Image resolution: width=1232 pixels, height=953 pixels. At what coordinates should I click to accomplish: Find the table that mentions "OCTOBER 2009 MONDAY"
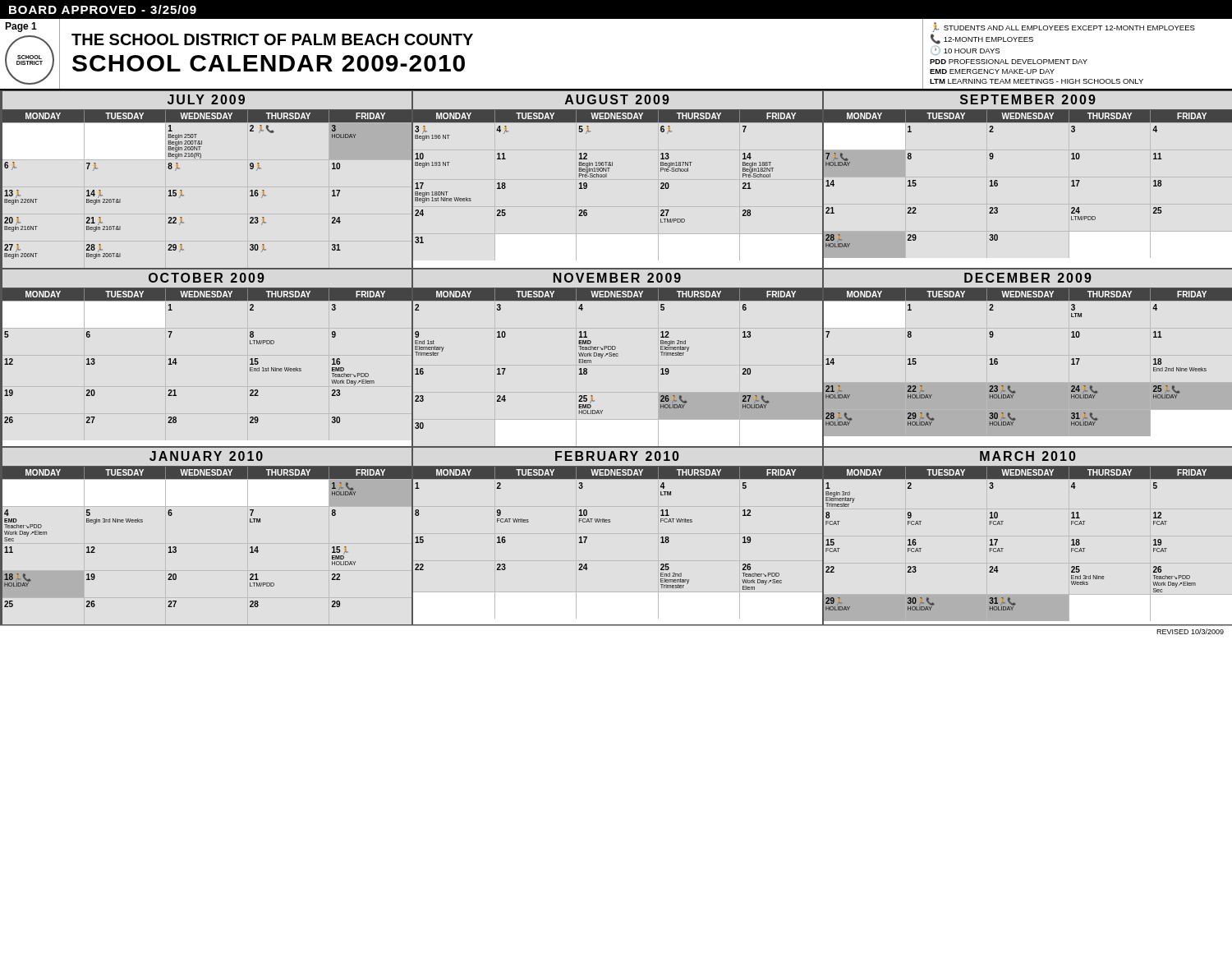(207, 358)
